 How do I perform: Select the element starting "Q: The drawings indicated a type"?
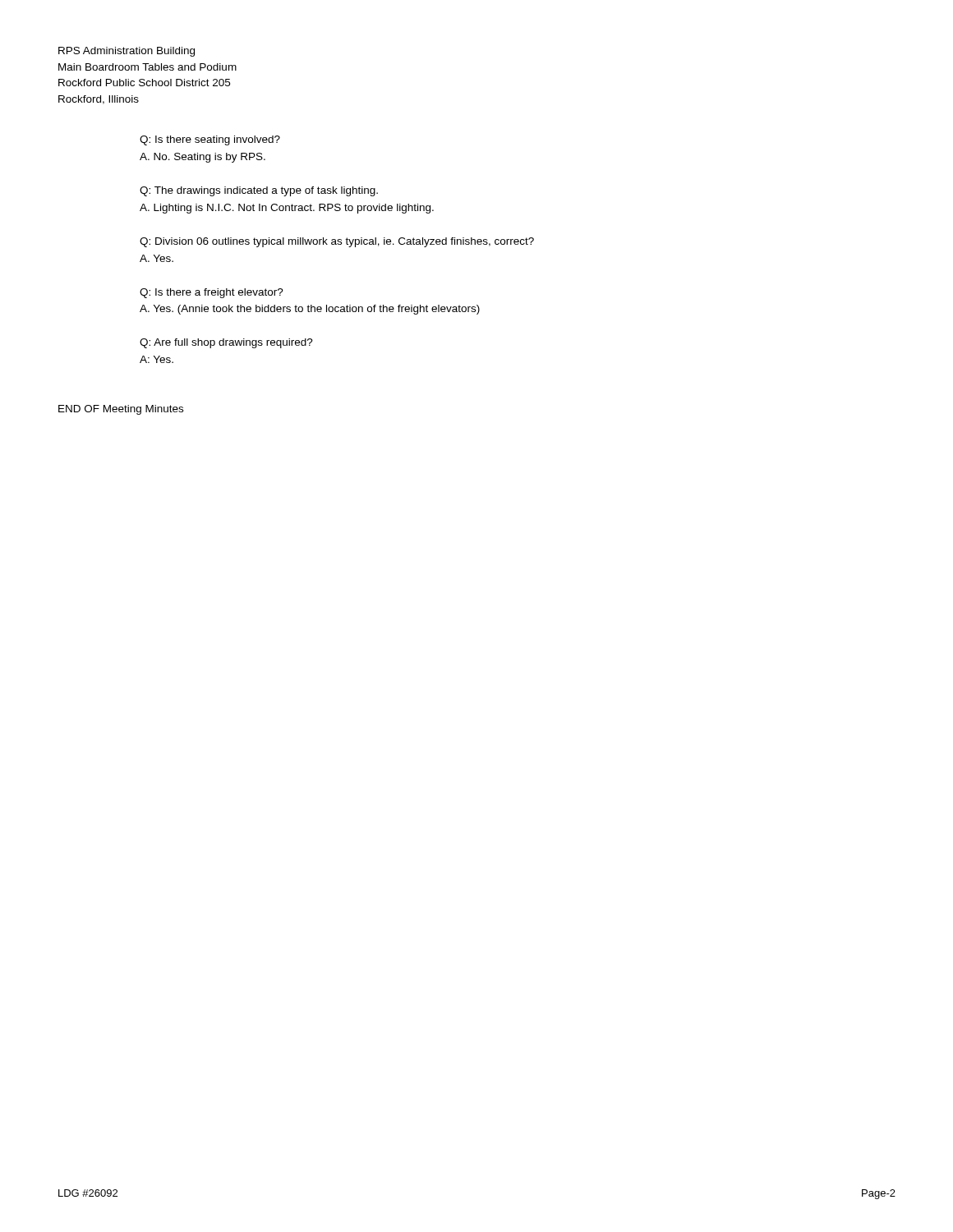pyautogui.click(x=287, y=199)
